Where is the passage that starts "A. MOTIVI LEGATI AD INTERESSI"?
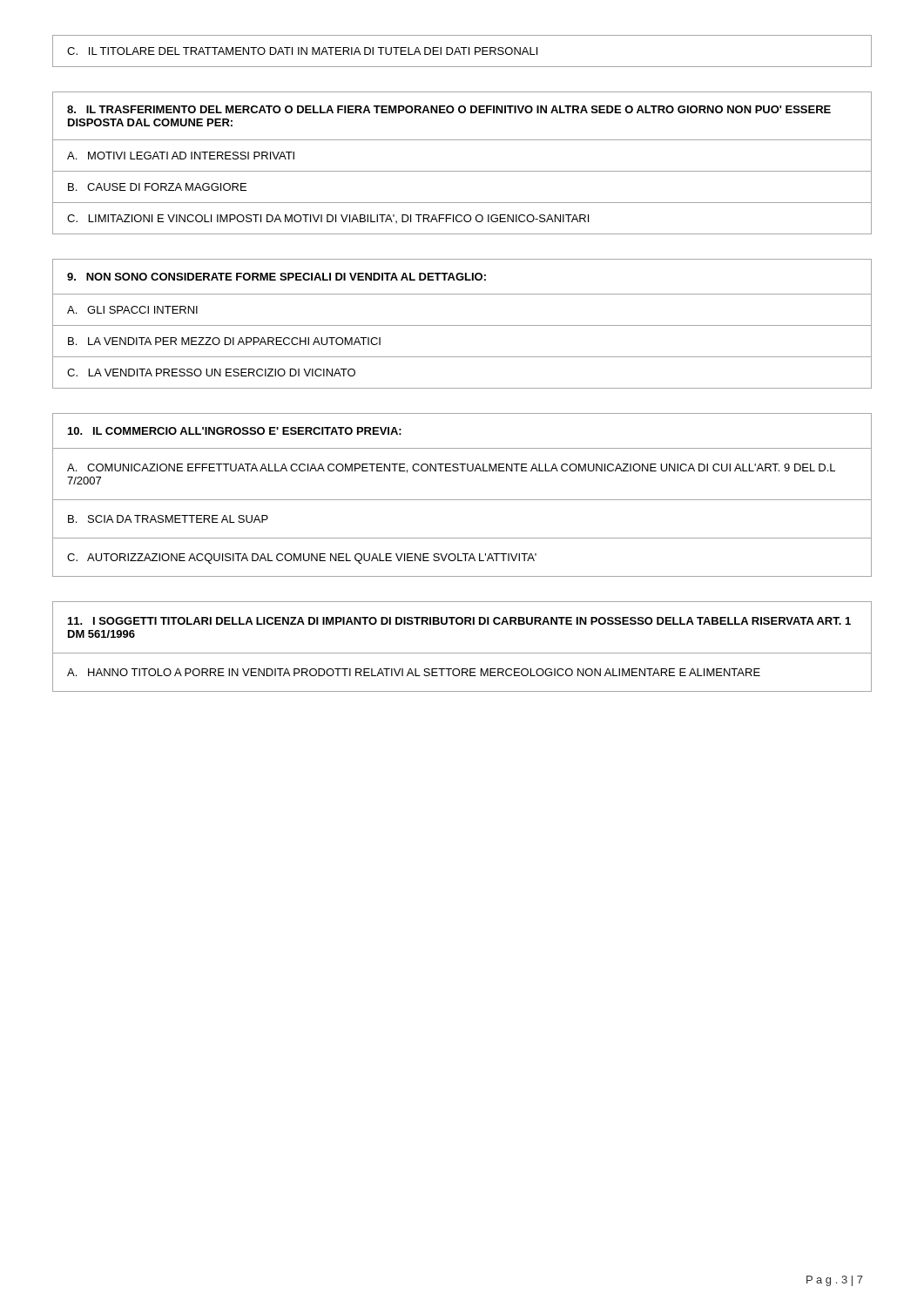Viewport: 924px width, 1307px height. [x=181, y=156]
